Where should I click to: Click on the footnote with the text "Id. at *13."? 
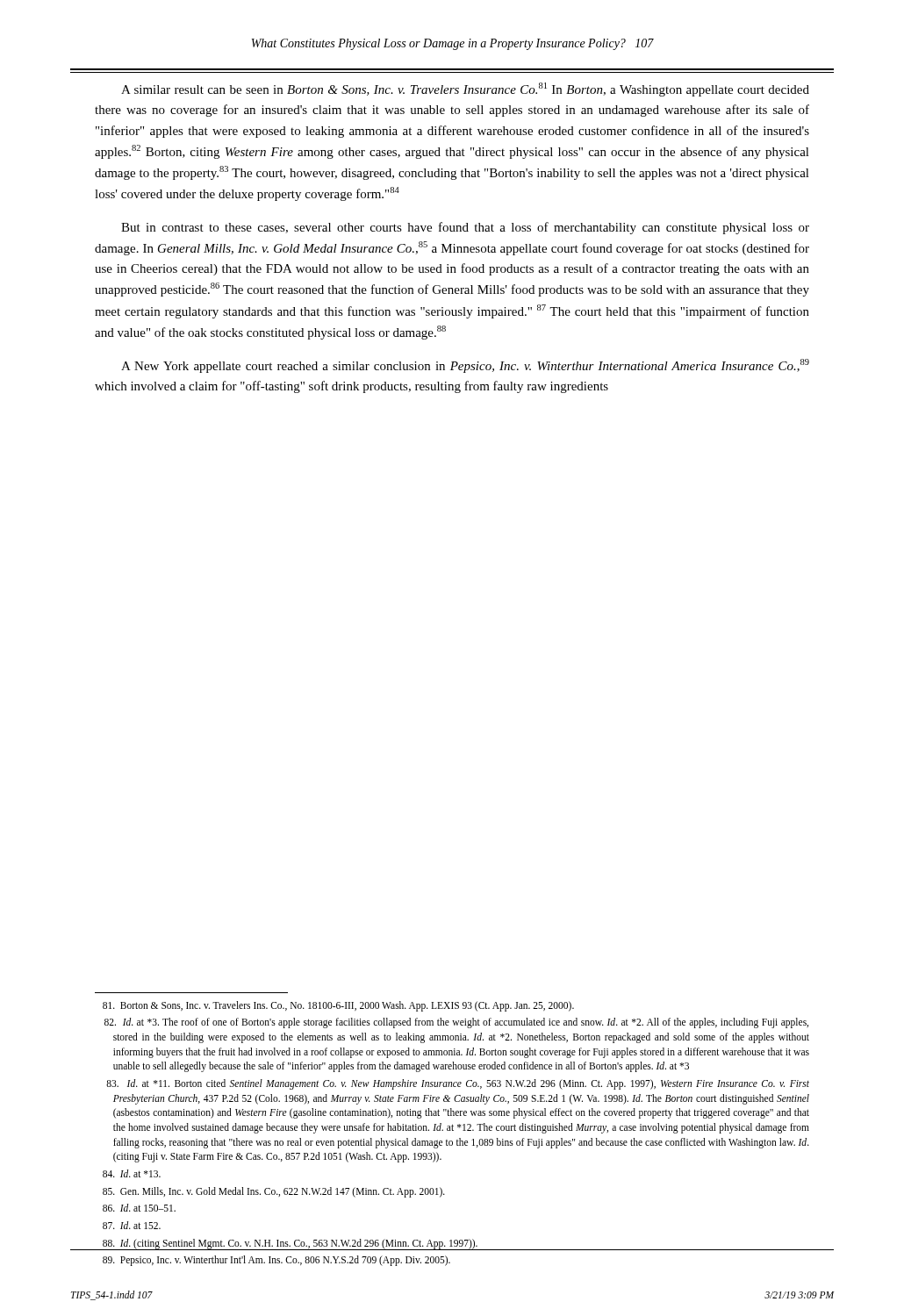(128, 1174)
